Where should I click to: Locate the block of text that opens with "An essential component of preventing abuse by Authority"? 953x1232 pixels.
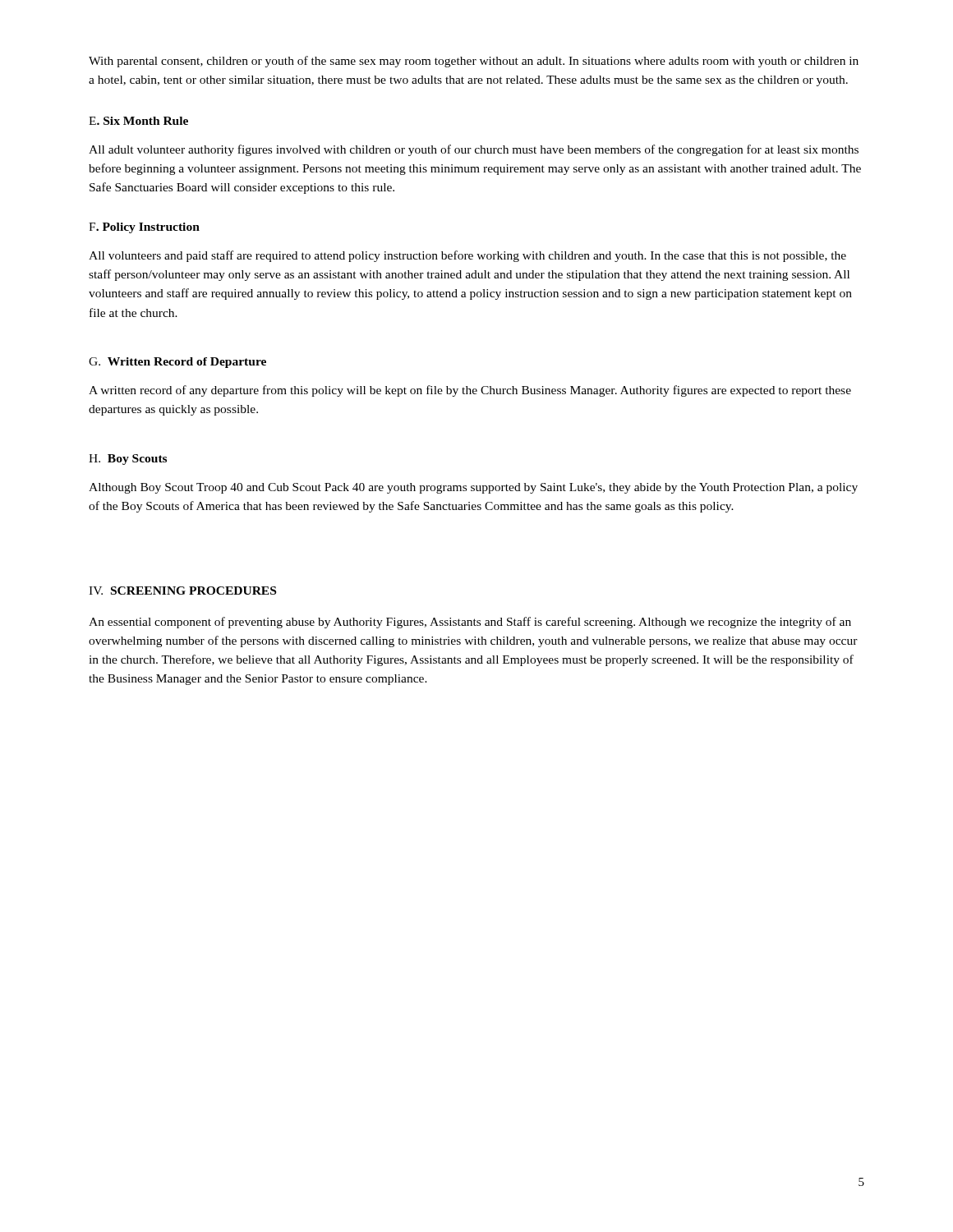pyautogui.click(x=473, y=650)
